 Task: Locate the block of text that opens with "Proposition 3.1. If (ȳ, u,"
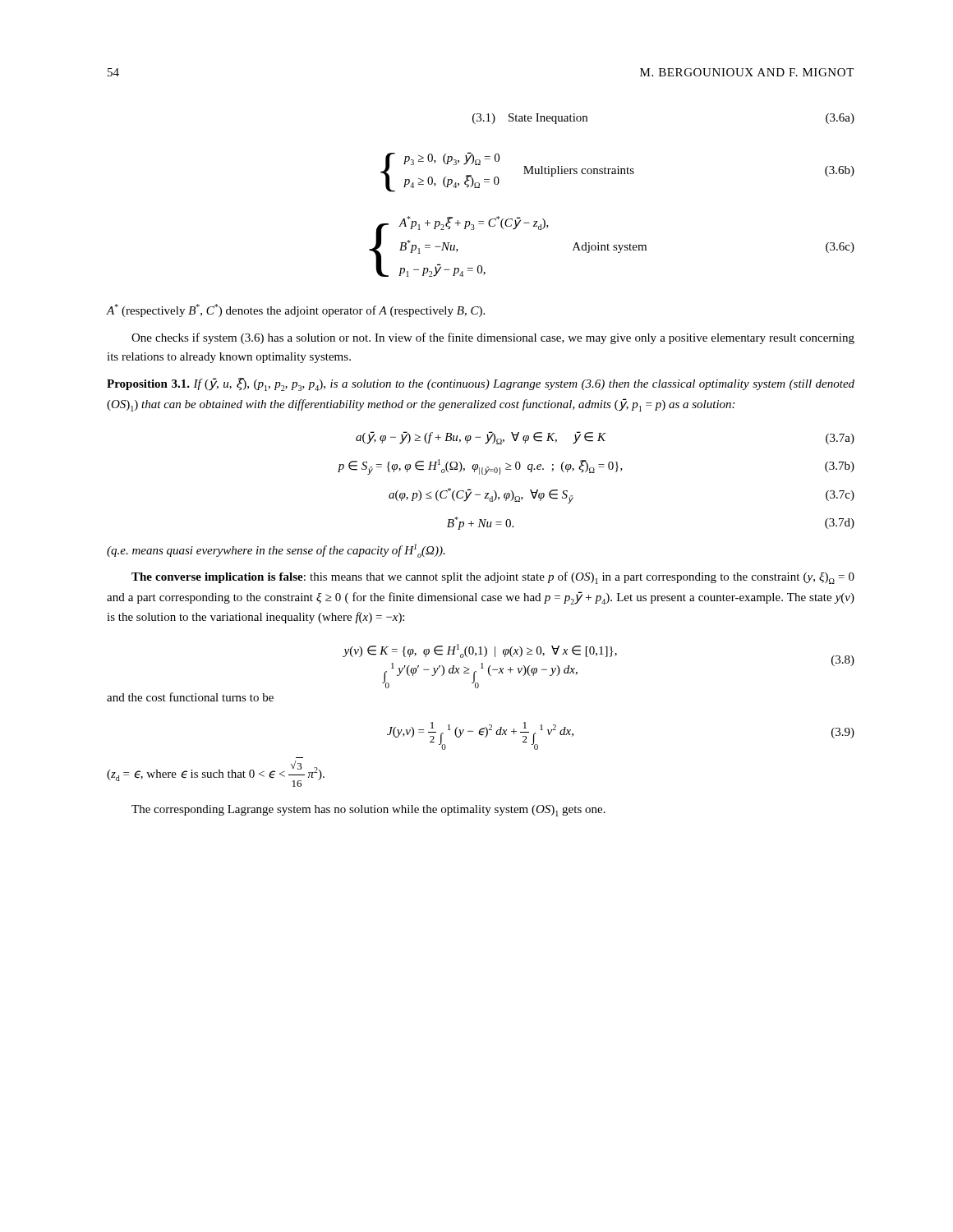coord(481,395)
